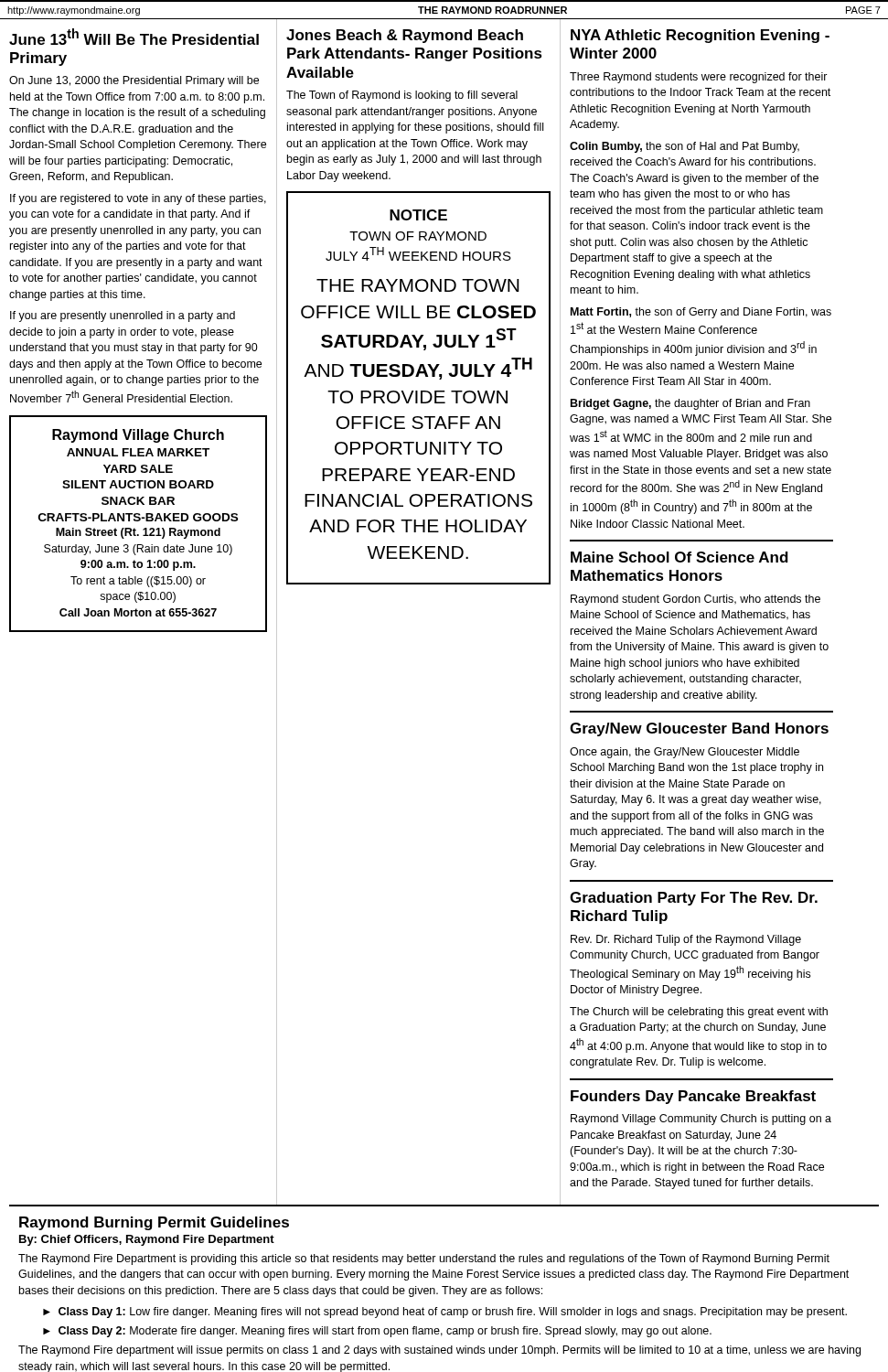This screenshot has height=1372, width=888.
Task: Click on the text block containing "If you are registered to"
Action: click(x=138, y=246)
